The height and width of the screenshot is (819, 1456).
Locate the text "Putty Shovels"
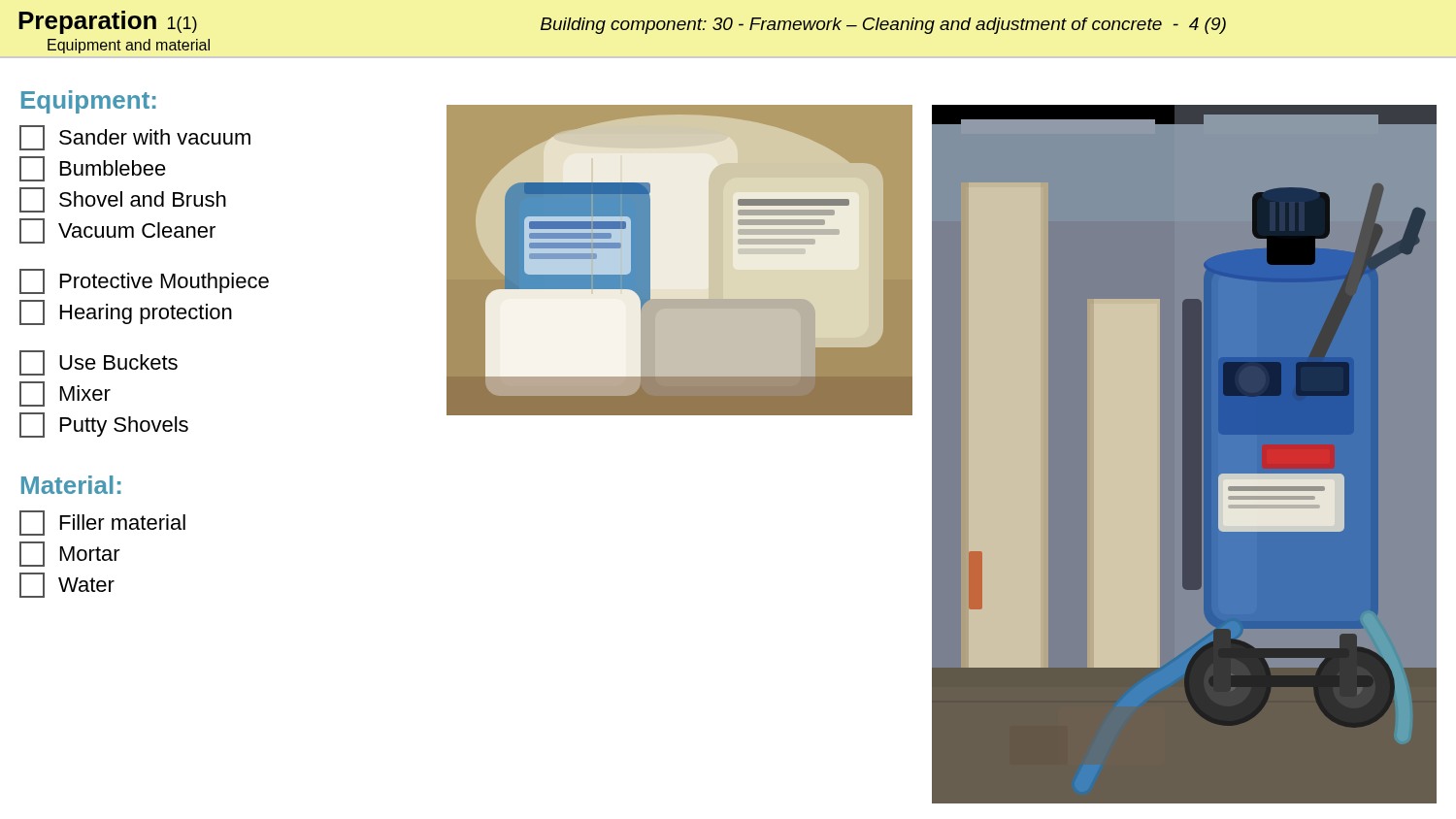104,425
